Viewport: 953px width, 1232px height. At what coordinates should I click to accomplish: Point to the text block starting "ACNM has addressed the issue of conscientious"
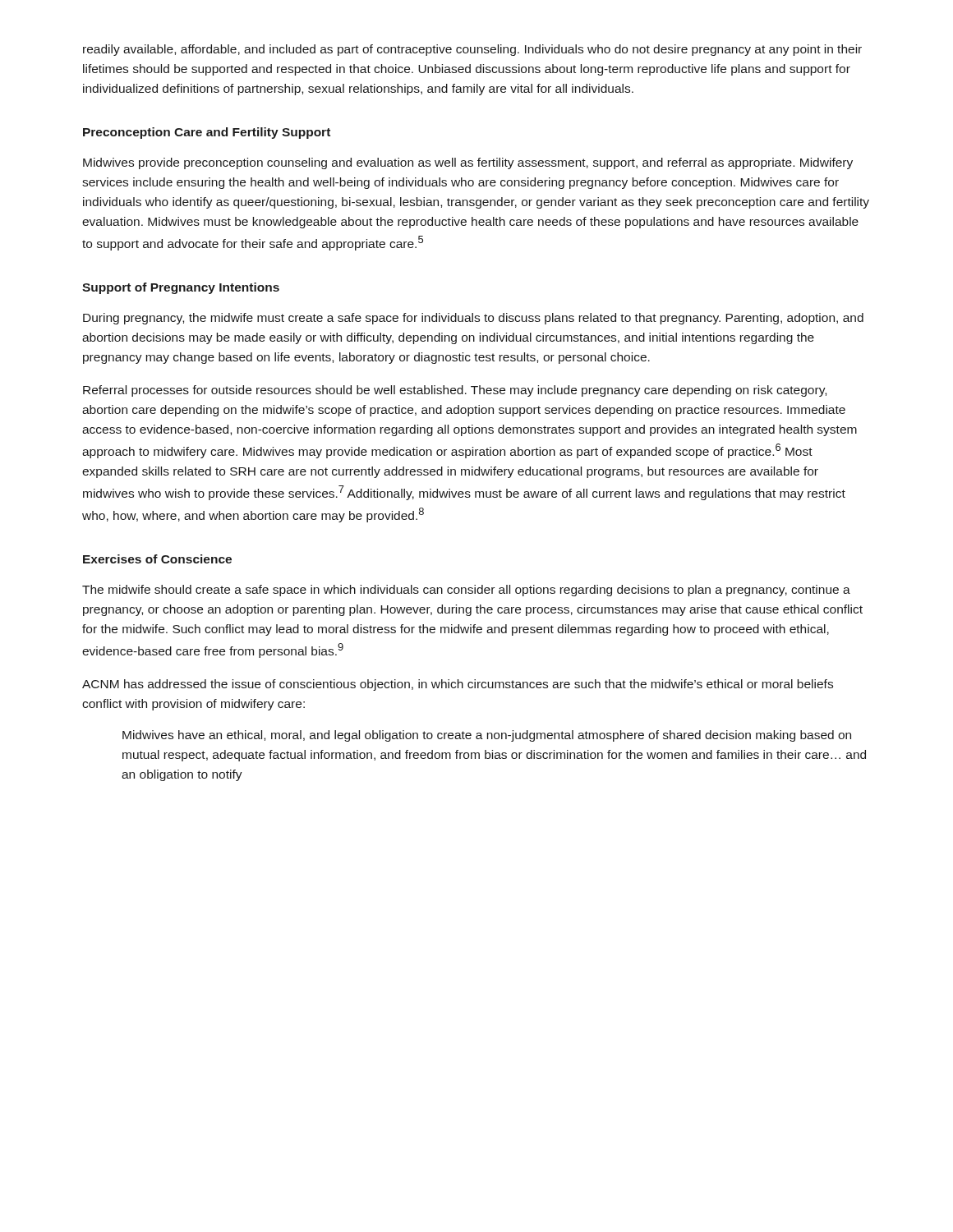pyautogui.click(x=458, y=694)
